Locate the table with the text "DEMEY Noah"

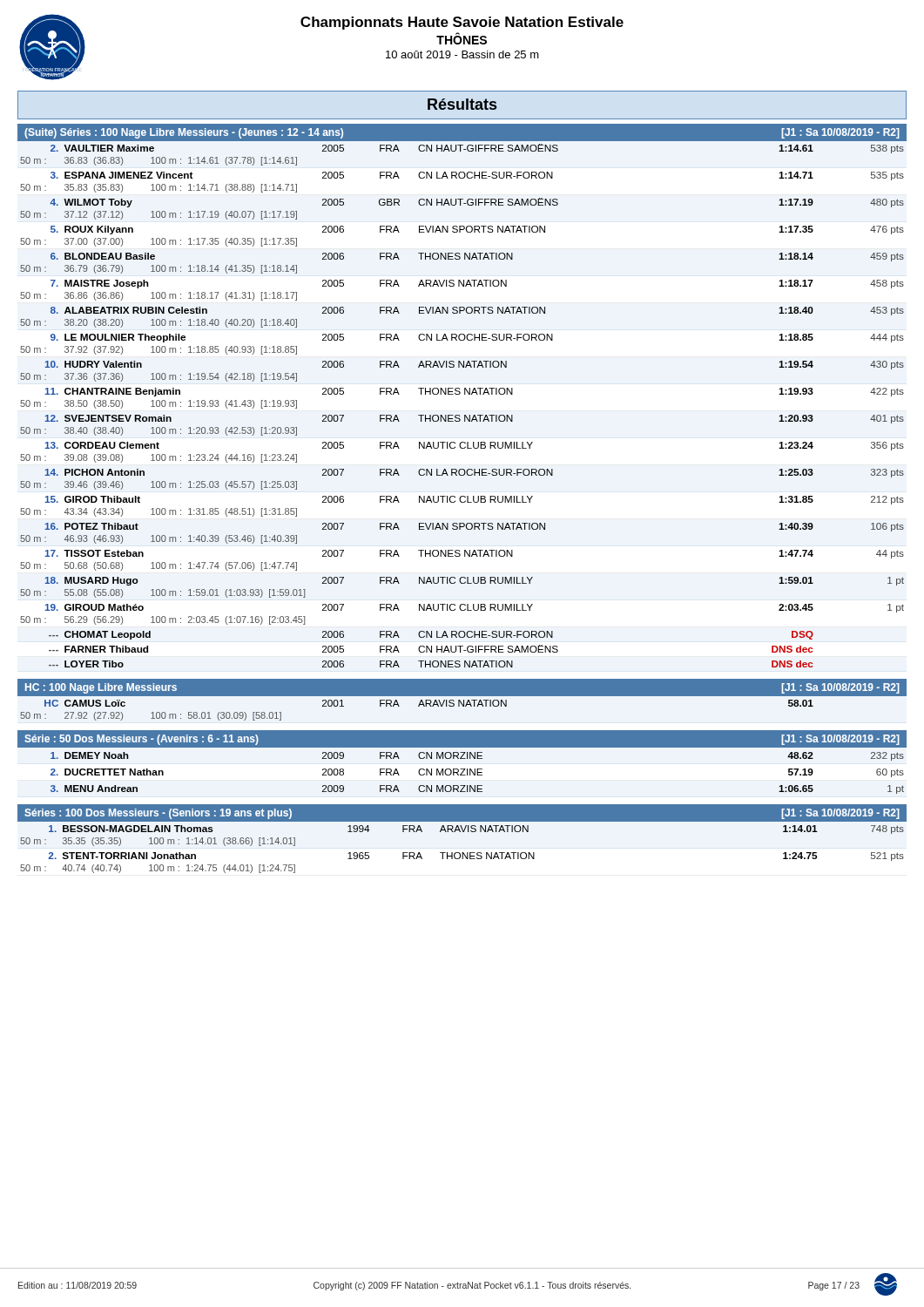[462, 772]
